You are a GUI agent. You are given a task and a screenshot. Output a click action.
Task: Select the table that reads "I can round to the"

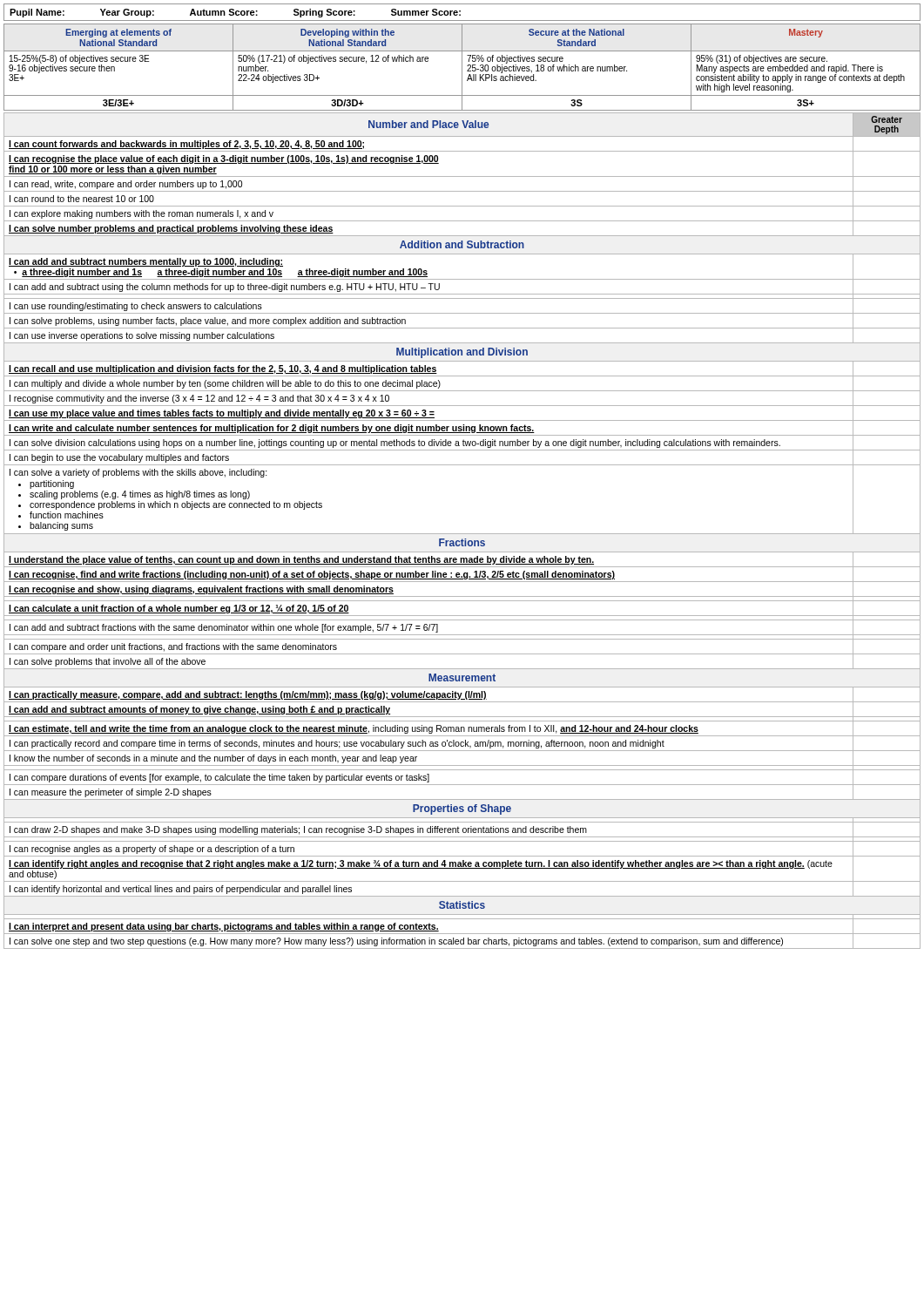[x=462, y=531]
